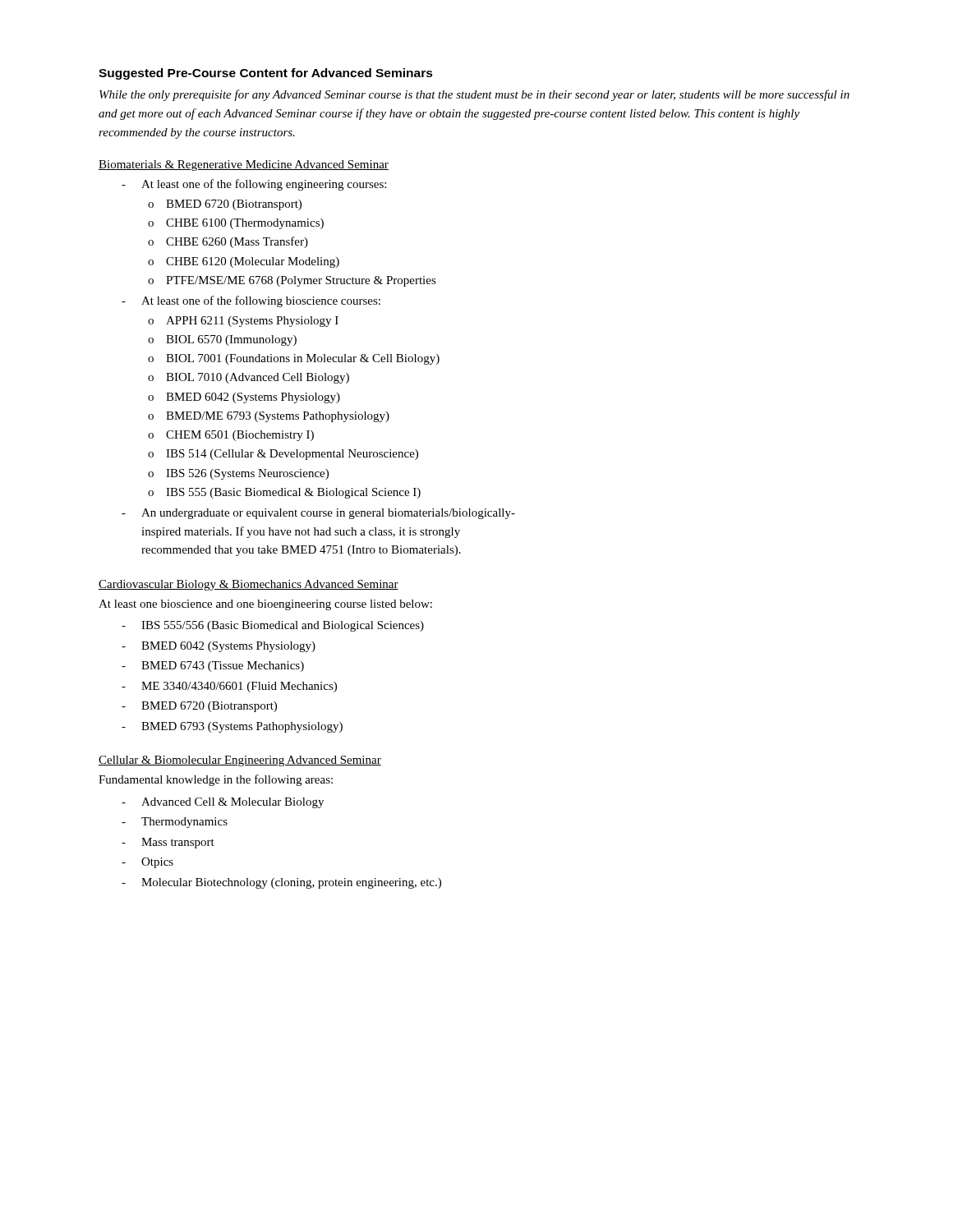The image size is (953, 1232).
Task: Find the list item containing "BIOL 6570 (Immunology)"
Action: coord(231,339)
